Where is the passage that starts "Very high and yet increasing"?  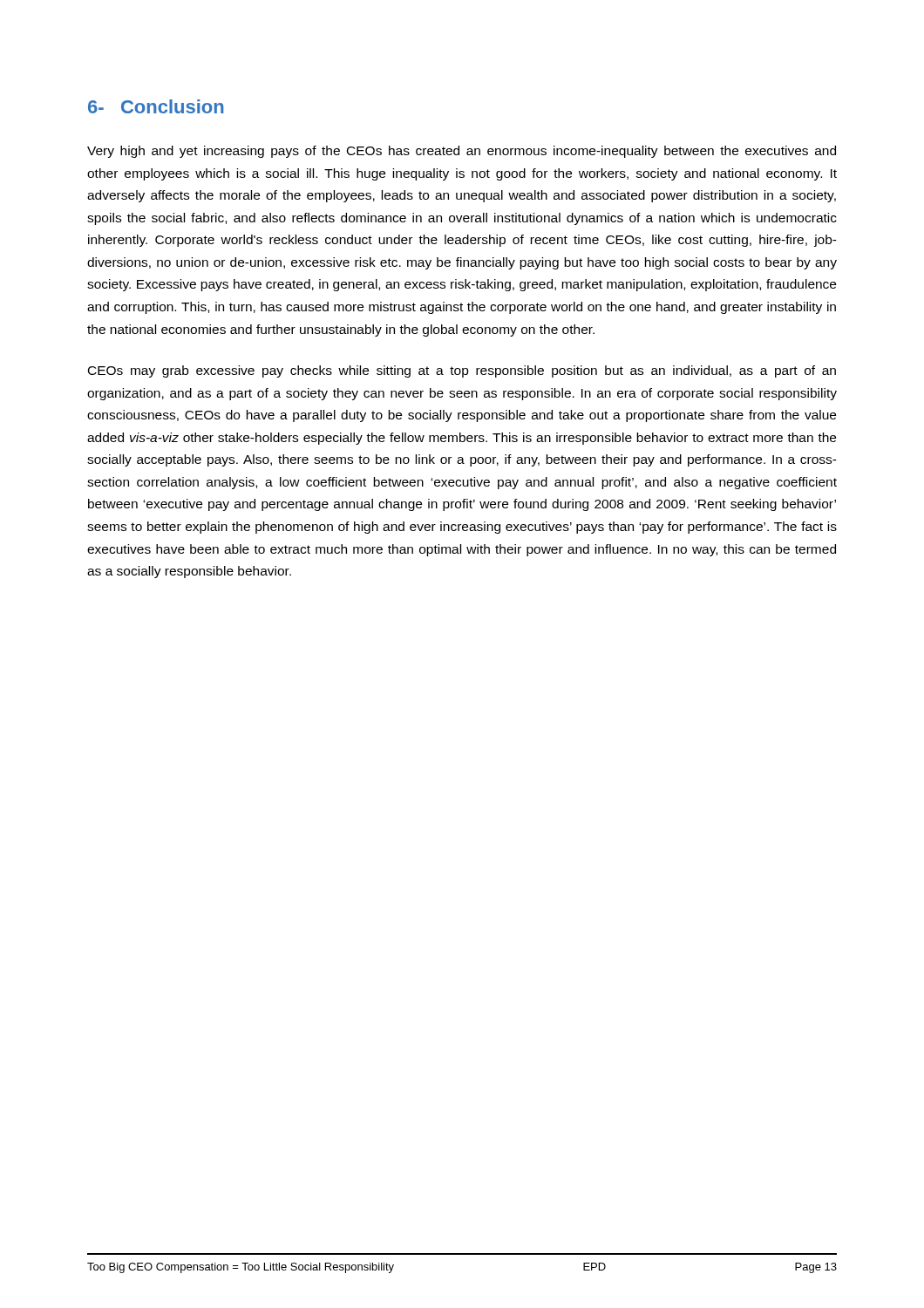(462, 240)
